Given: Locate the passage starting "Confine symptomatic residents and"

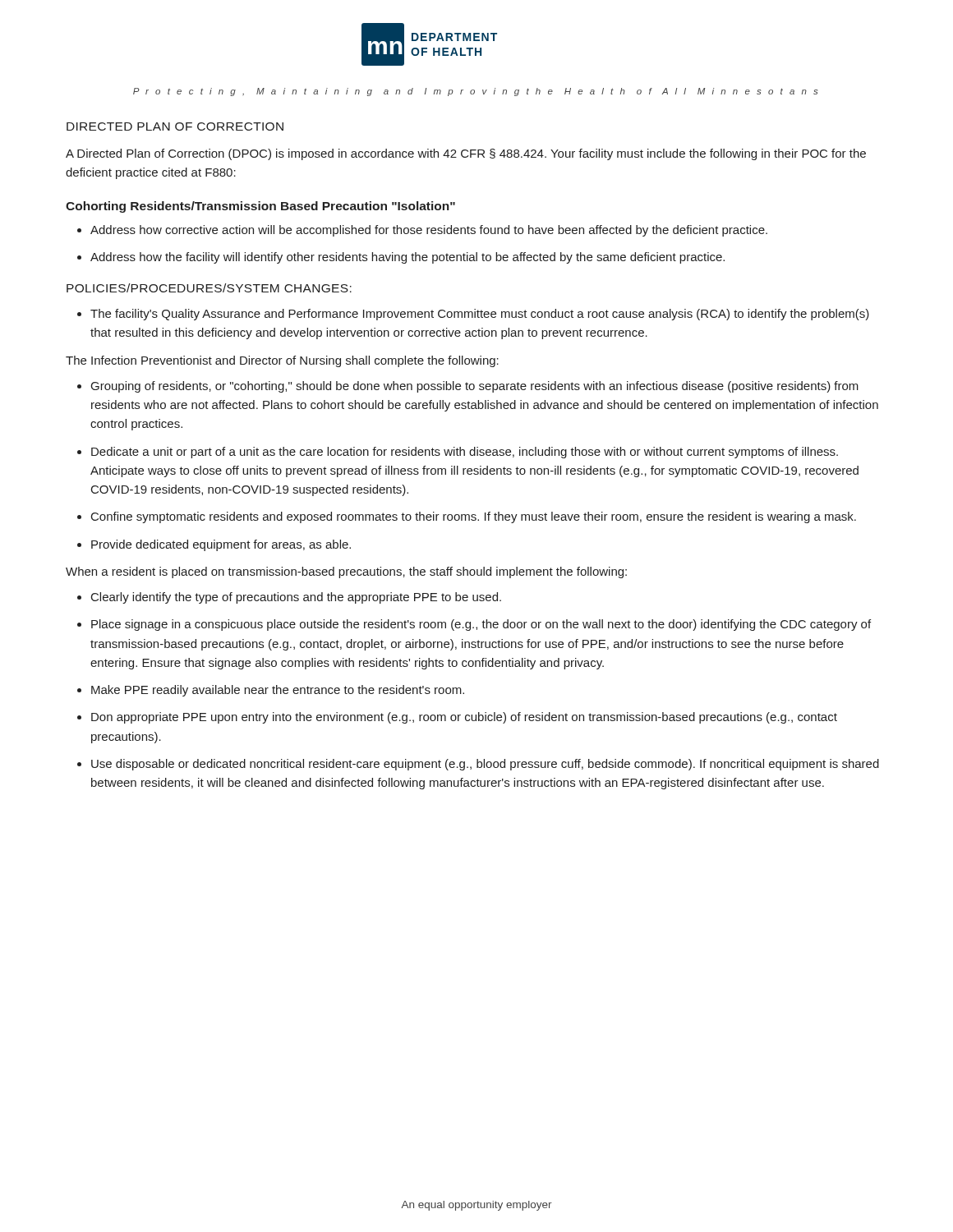Looking at the screenshot, I should point(474,516).
